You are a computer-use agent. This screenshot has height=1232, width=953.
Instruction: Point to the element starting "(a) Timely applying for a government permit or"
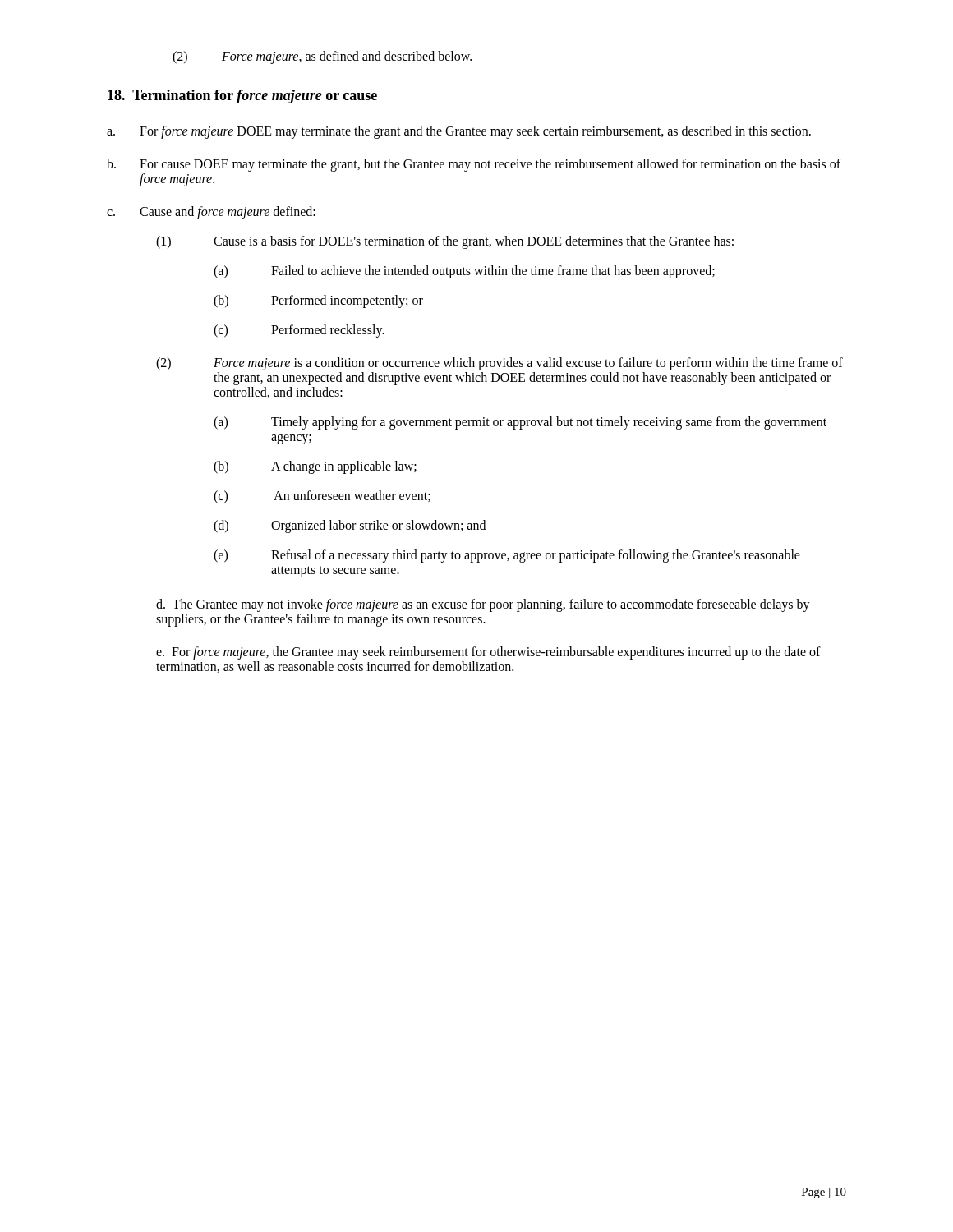pos(530,430)
